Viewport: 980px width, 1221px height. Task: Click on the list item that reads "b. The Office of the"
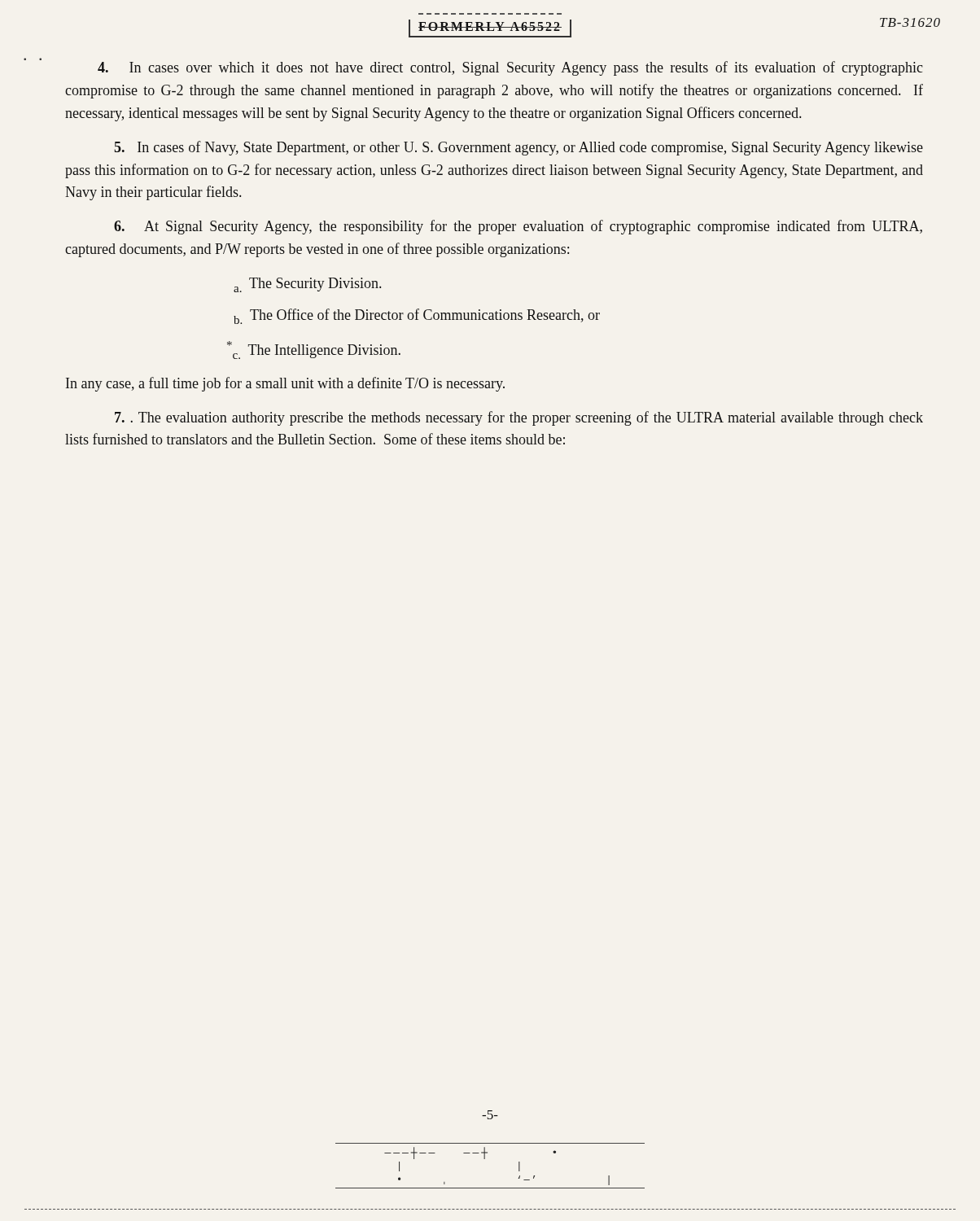click(567, 317)
